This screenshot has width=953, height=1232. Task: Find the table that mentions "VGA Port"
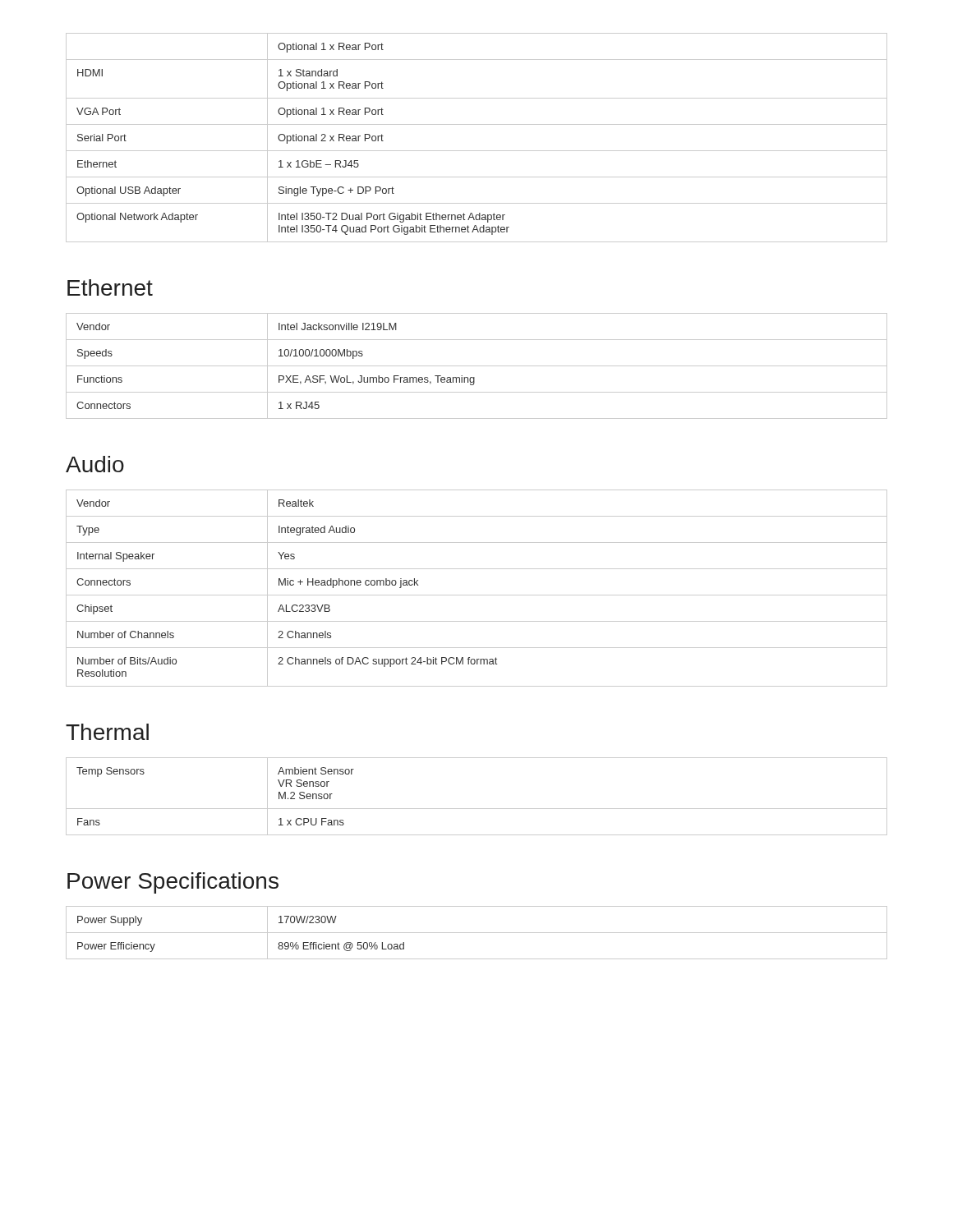(476, 138)
